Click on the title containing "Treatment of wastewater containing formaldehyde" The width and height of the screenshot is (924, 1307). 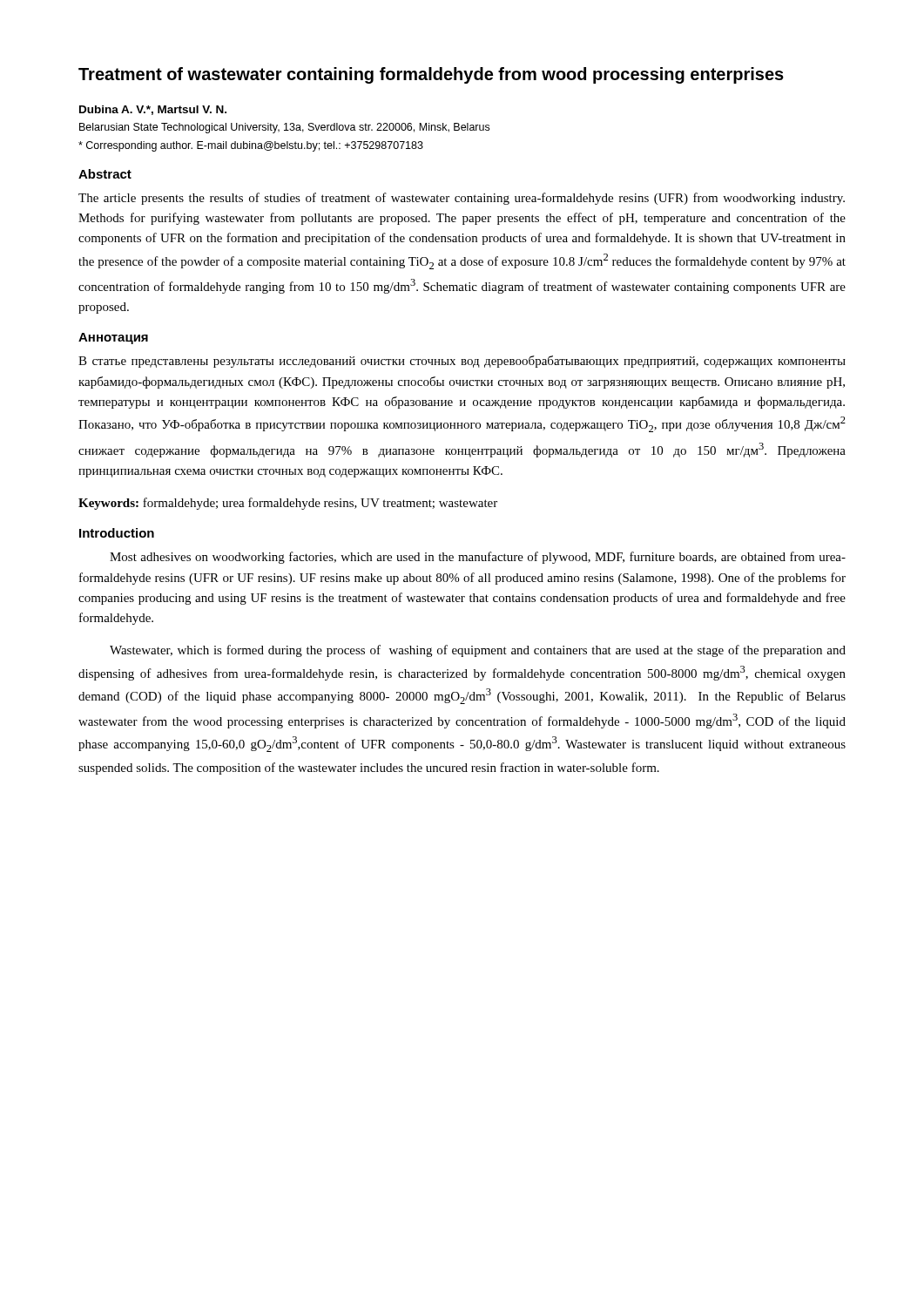click(431, 74)
